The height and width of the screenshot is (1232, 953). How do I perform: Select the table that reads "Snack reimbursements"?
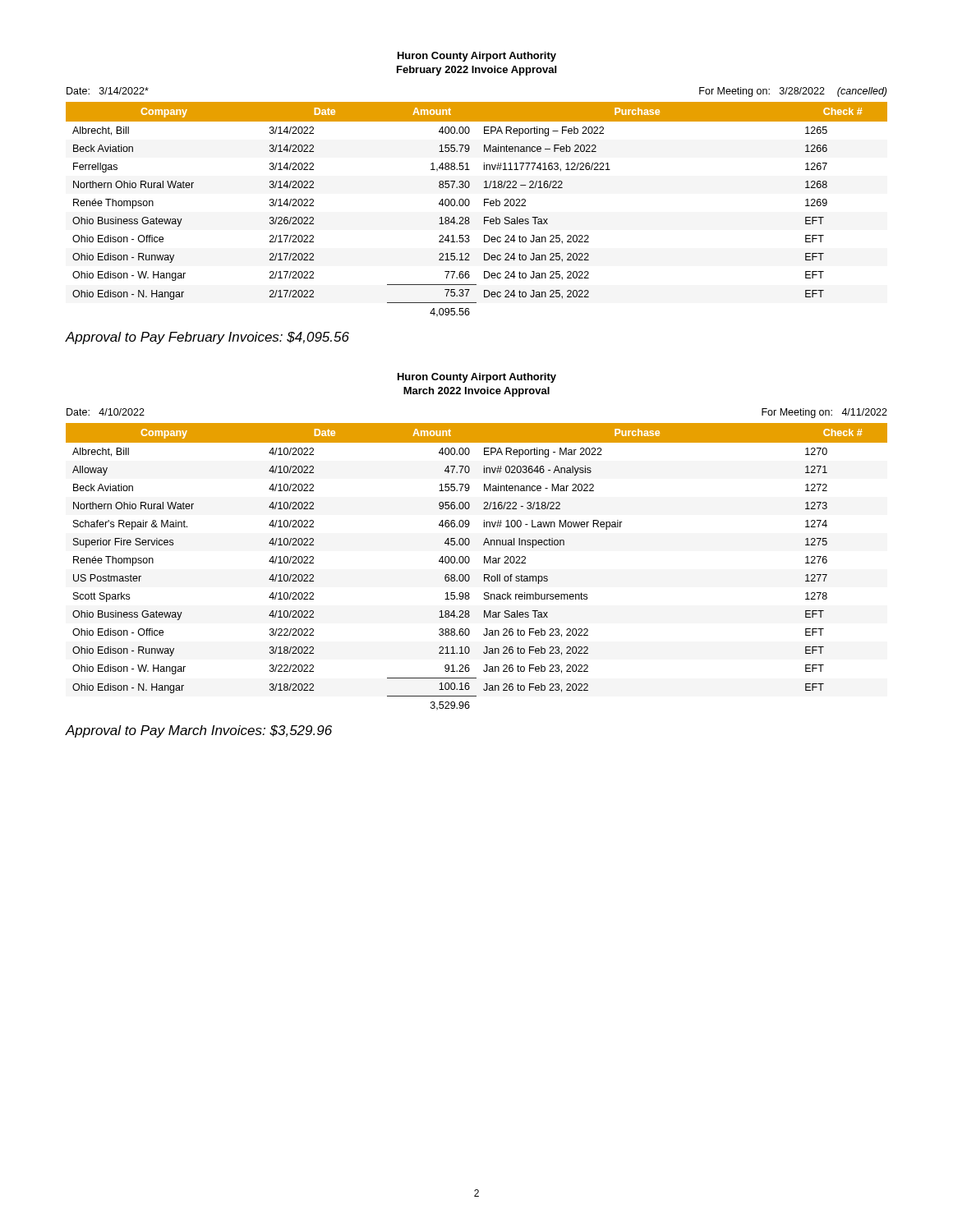tap(476, 569)
